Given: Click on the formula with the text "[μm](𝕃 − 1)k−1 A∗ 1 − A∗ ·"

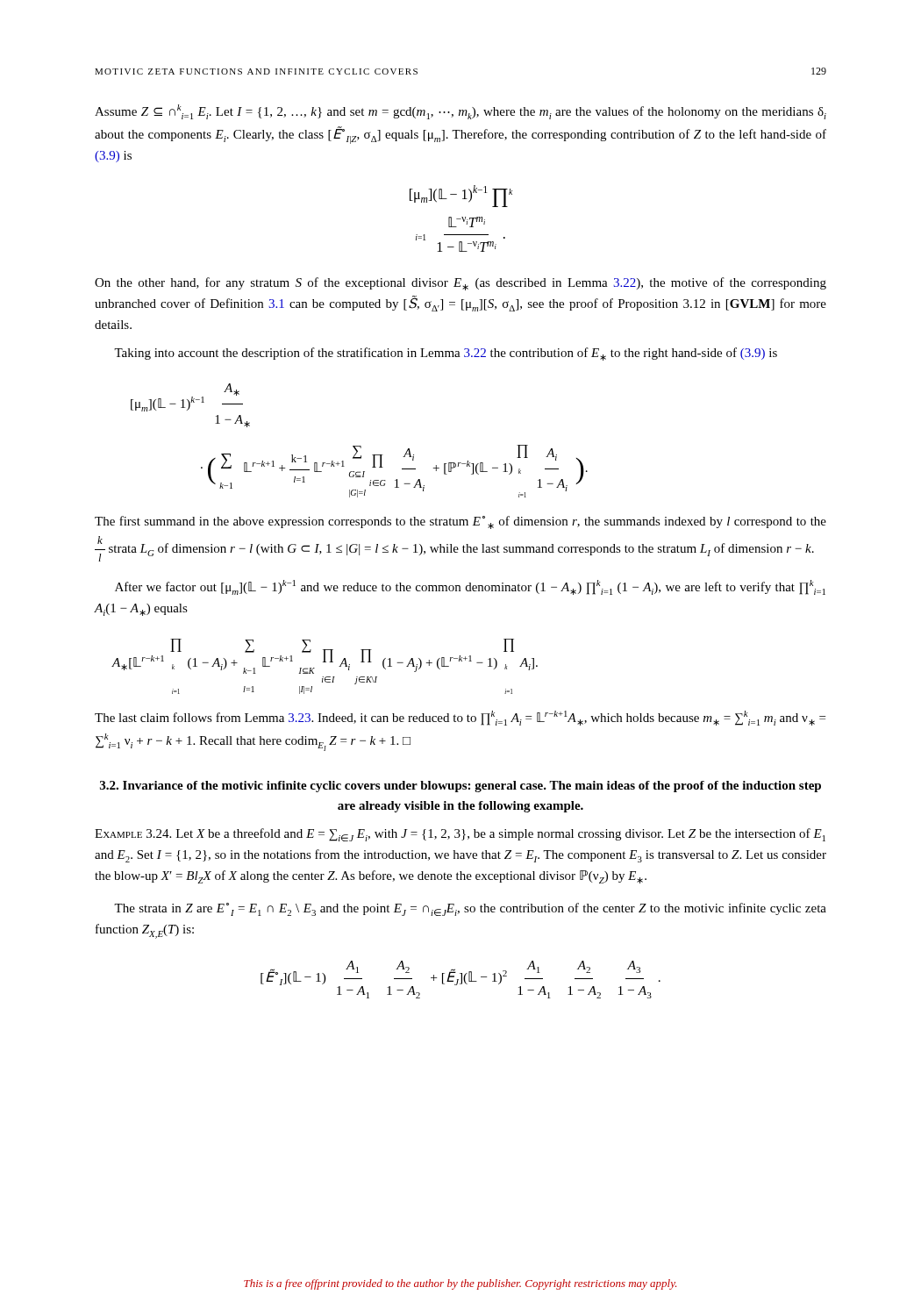Looking at the screenshot, I should coord(187,397).
